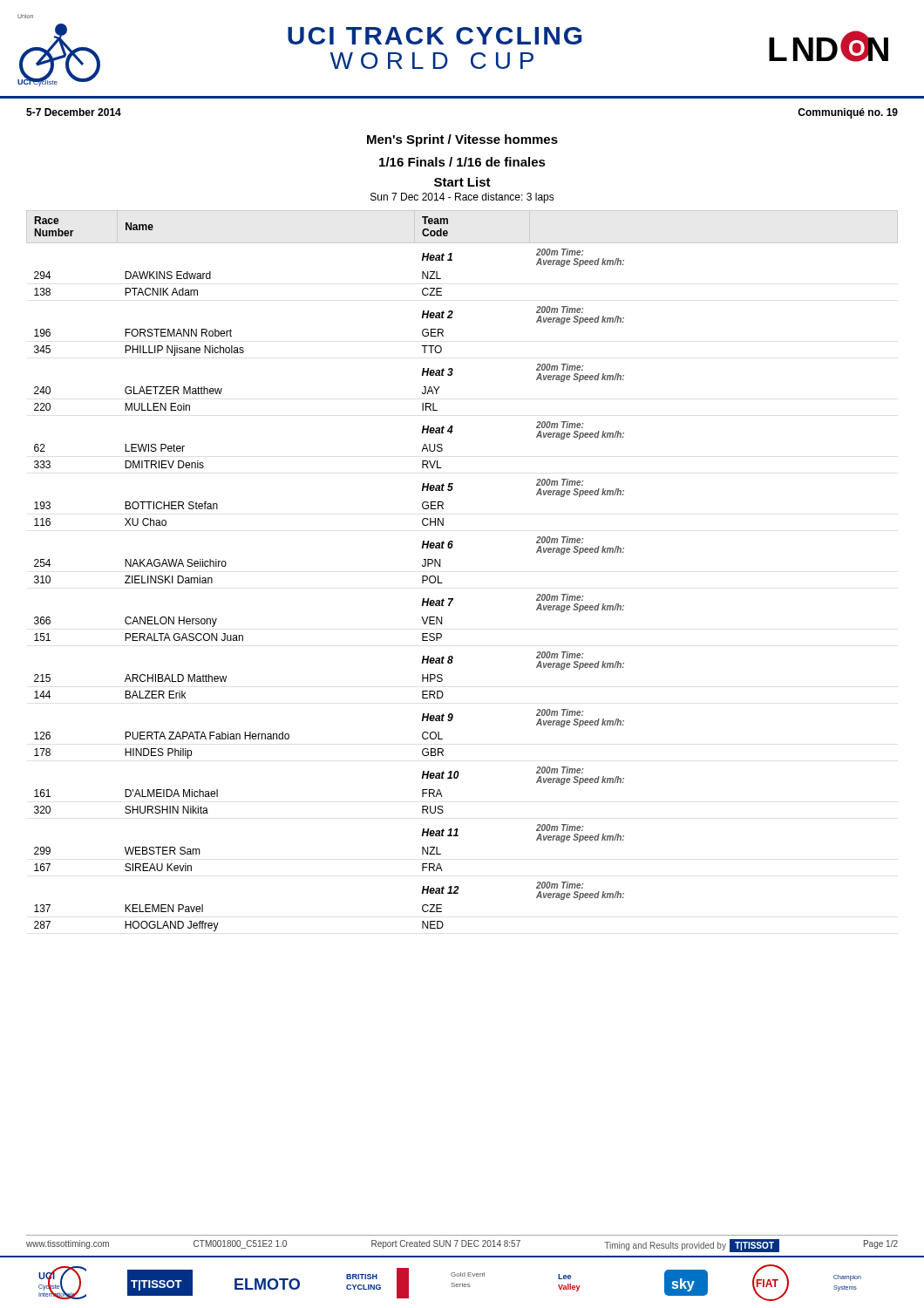Click on the text with the text "5-7 December 2014"
924x1308 pixels.
pyautogui.click(x=74, y=112)
